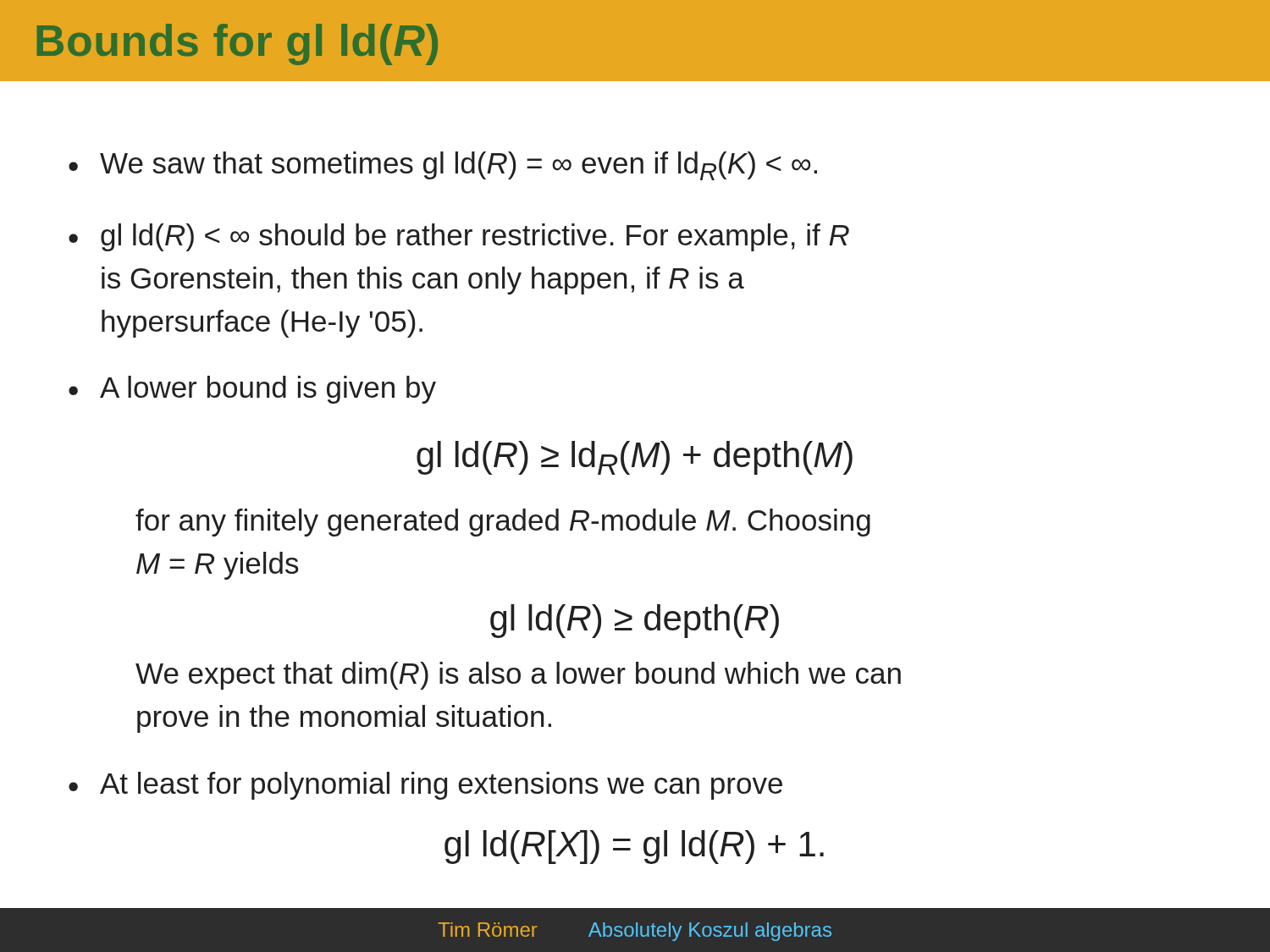Find "gl ld(R) ≥ depth(R)" on this page
Viewport: 1270px width, 952px height.
point(635,618)
